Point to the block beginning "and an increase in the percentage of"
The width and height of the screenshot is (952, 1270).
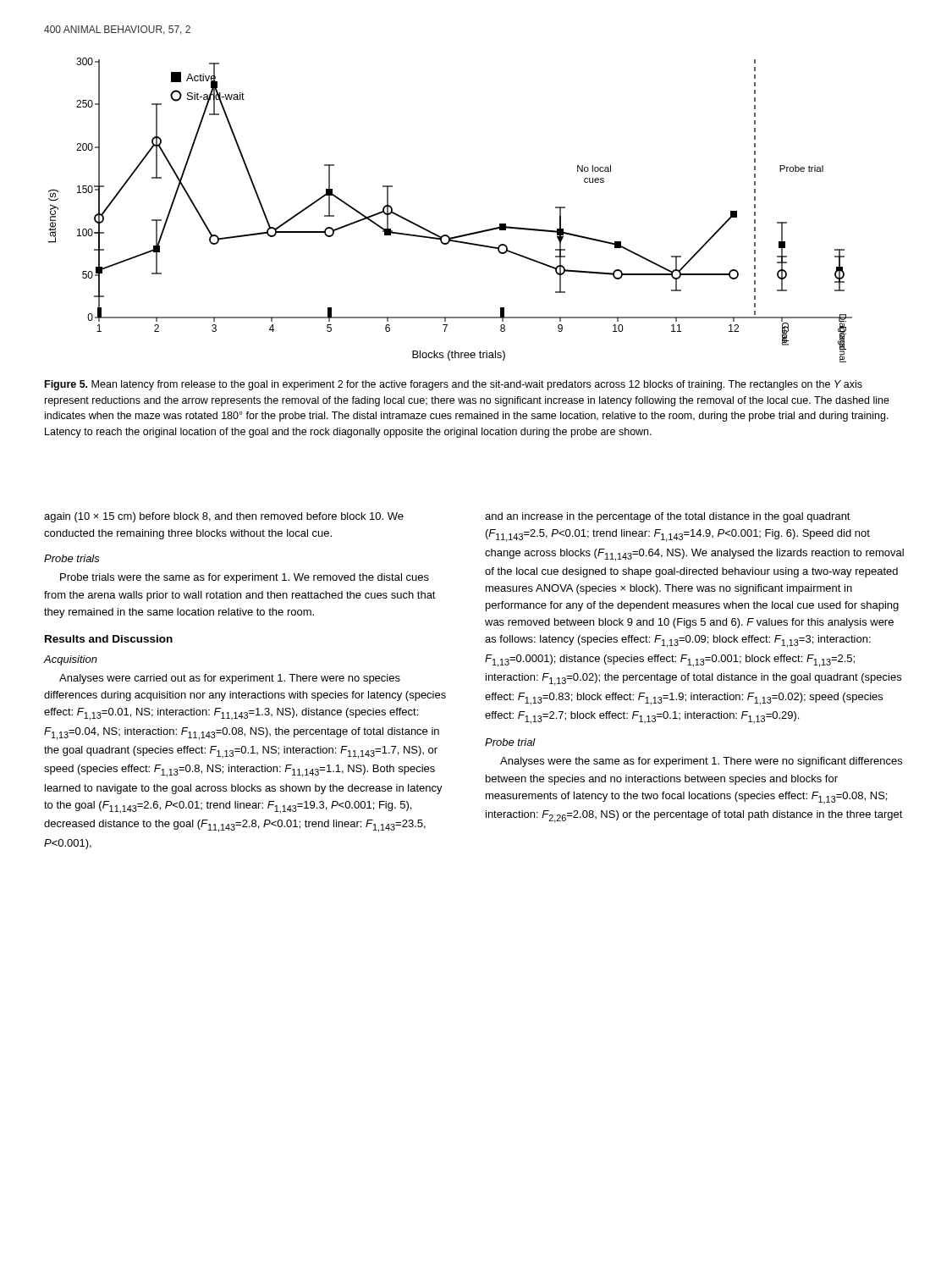[695, 617]
